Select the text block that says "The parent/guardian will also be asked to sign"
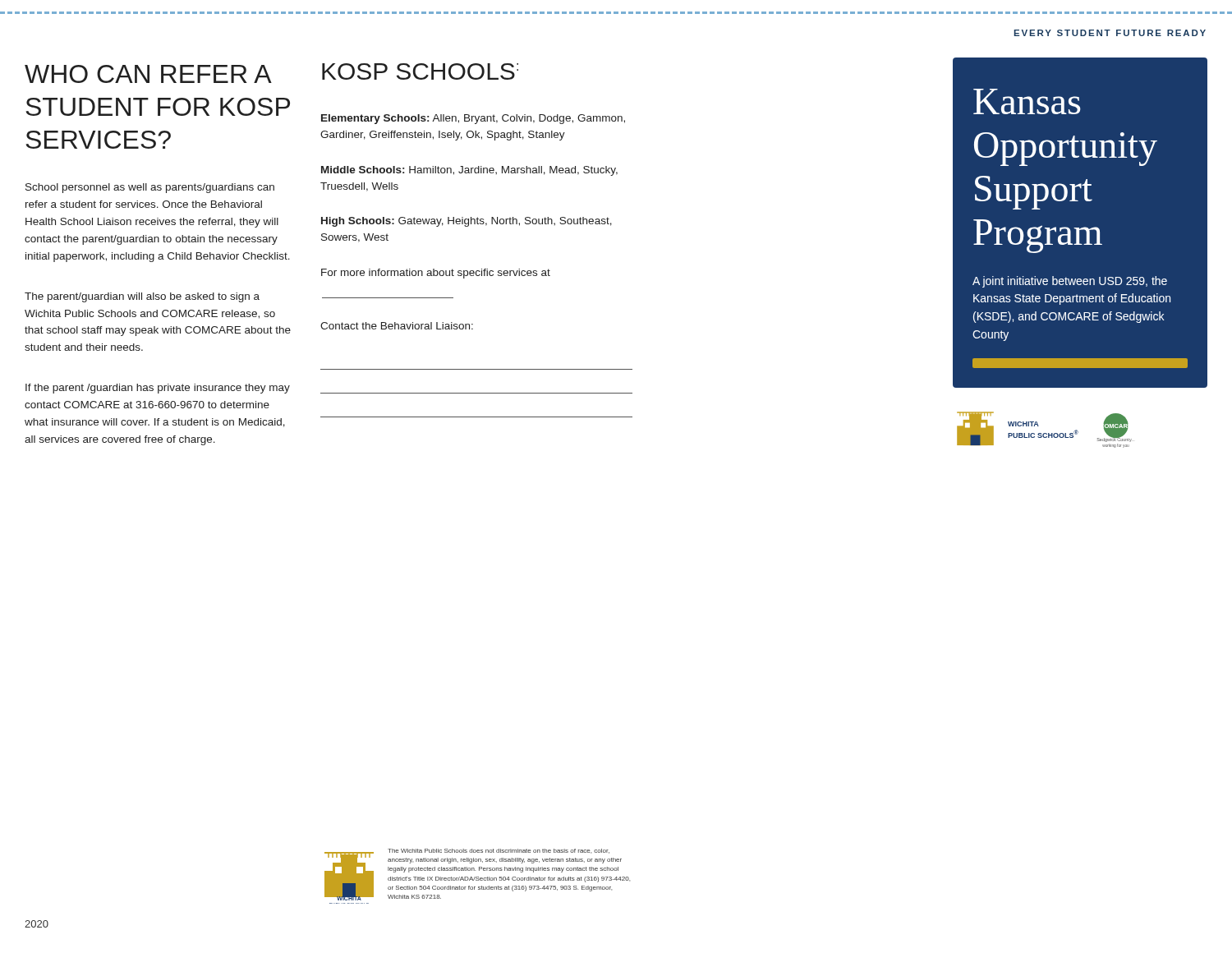This screenshot has width=1232, height=953. click(158, 322)
